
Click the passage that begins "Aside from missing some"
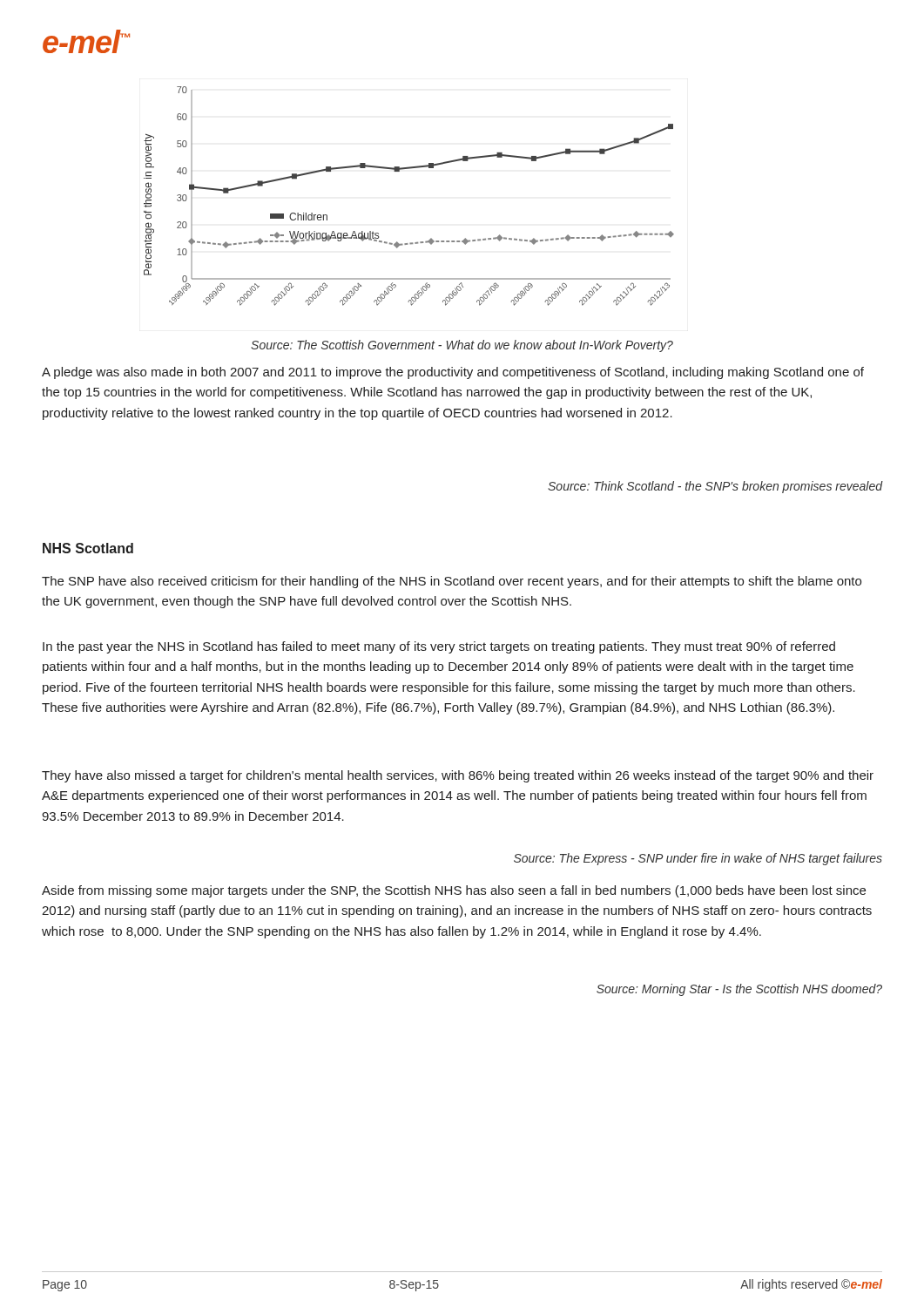(x=457, y=910)
